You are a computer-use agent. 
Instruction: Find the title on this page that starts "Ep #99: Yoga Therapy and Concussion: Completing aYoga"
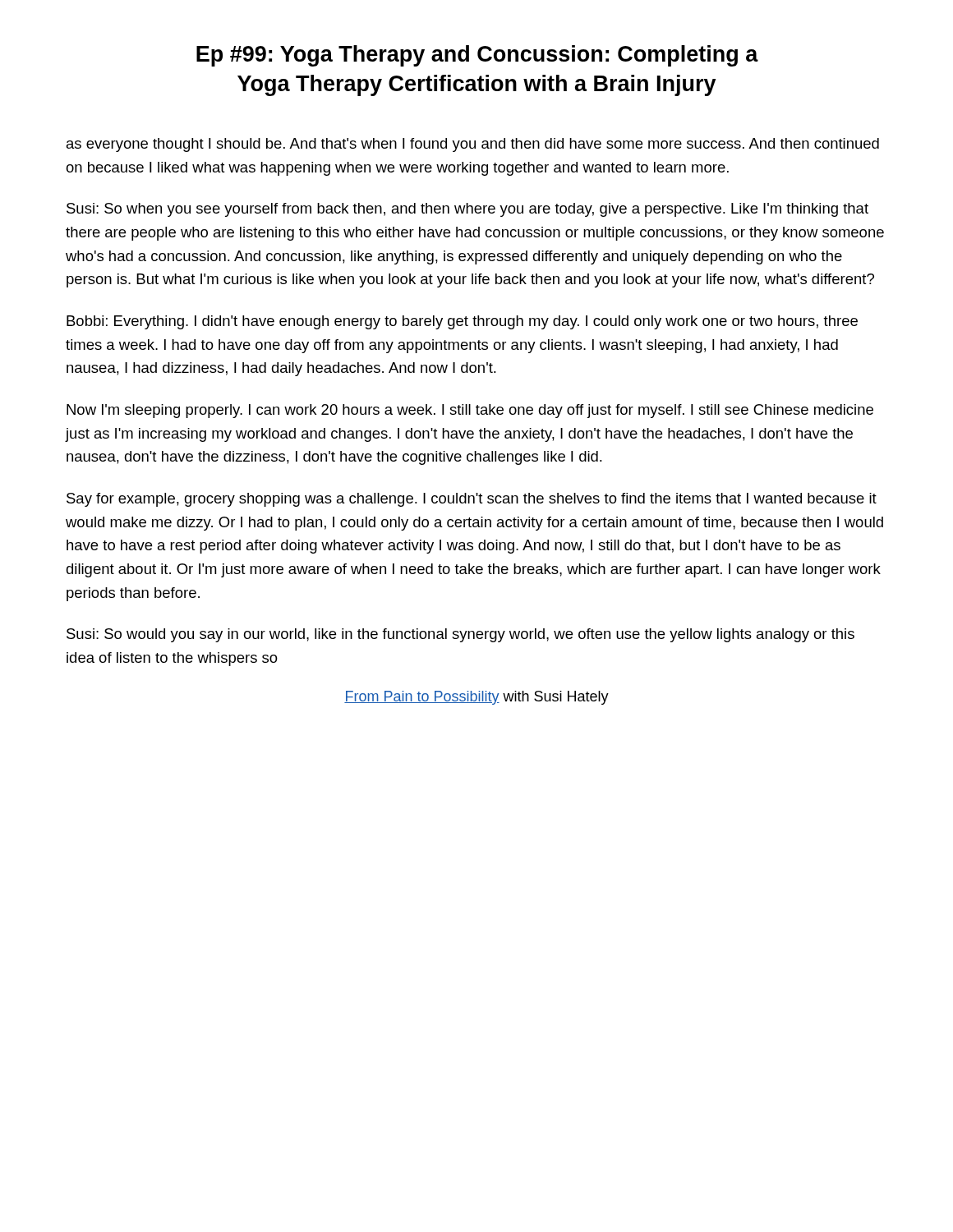coord(476,69)
